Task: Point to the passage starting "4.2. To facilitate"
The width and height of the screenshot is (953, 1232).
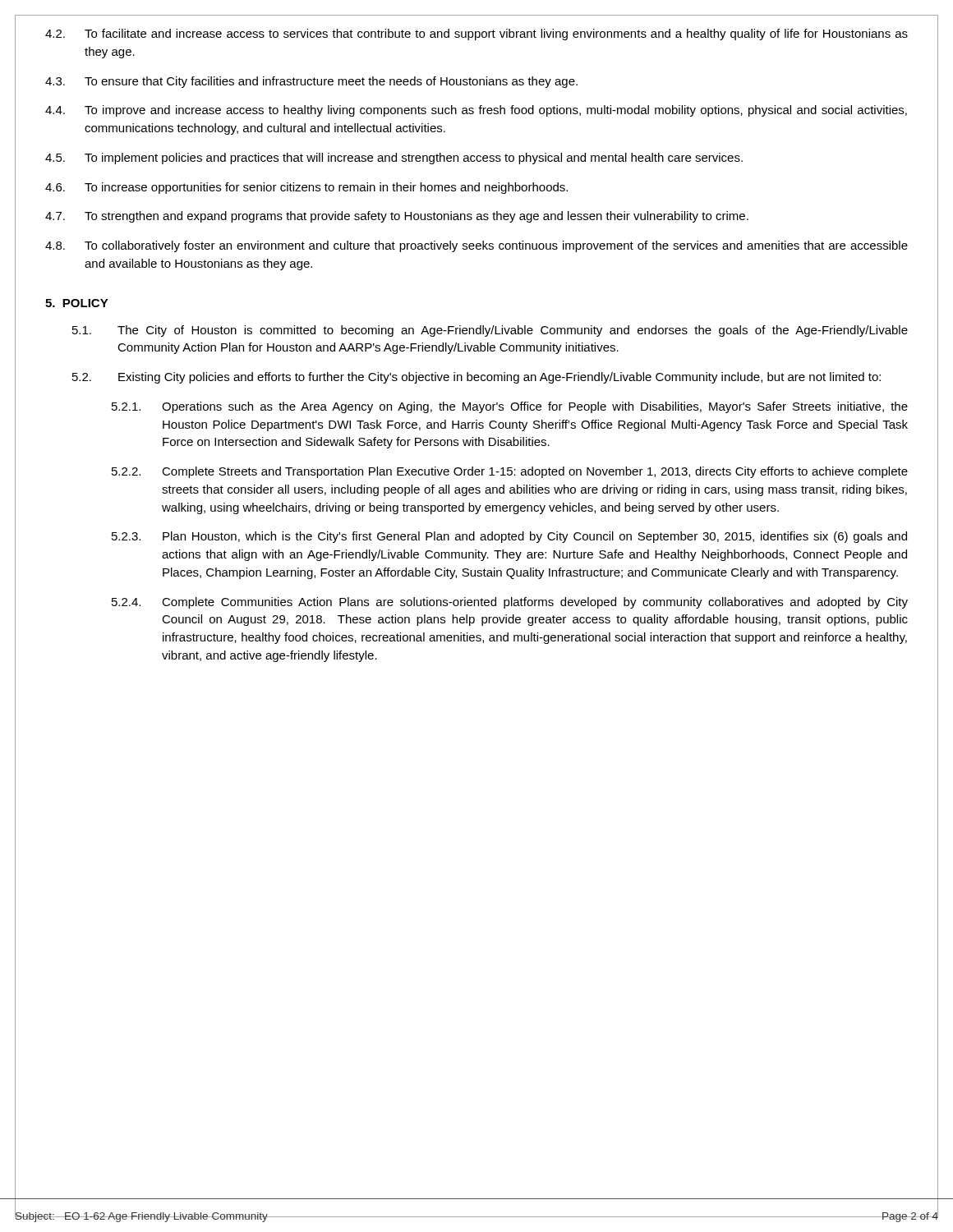Action: (476, 43)
